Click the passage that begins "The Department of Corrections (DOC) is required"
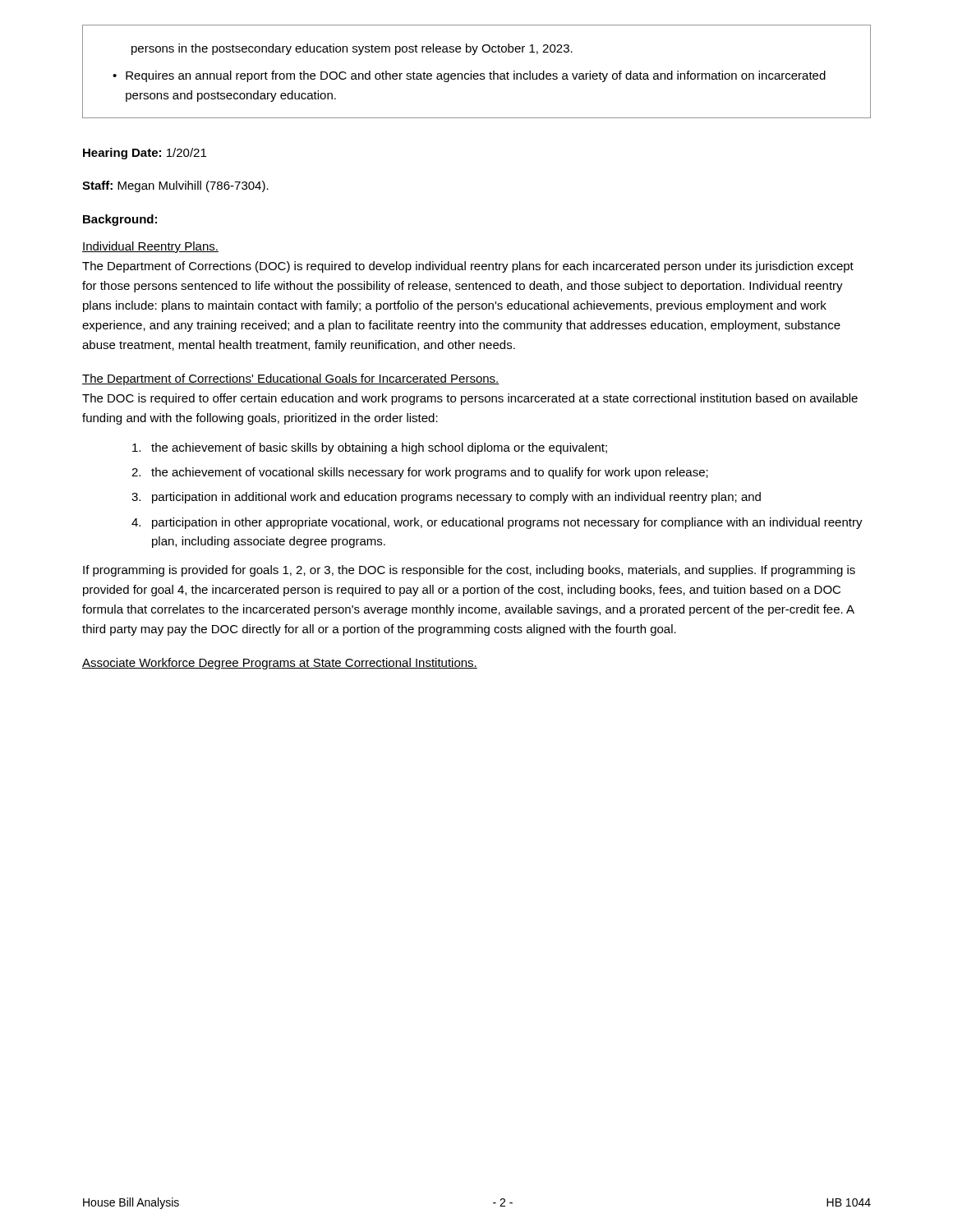This screenshot has width=953, height=1232. point(468,305)
